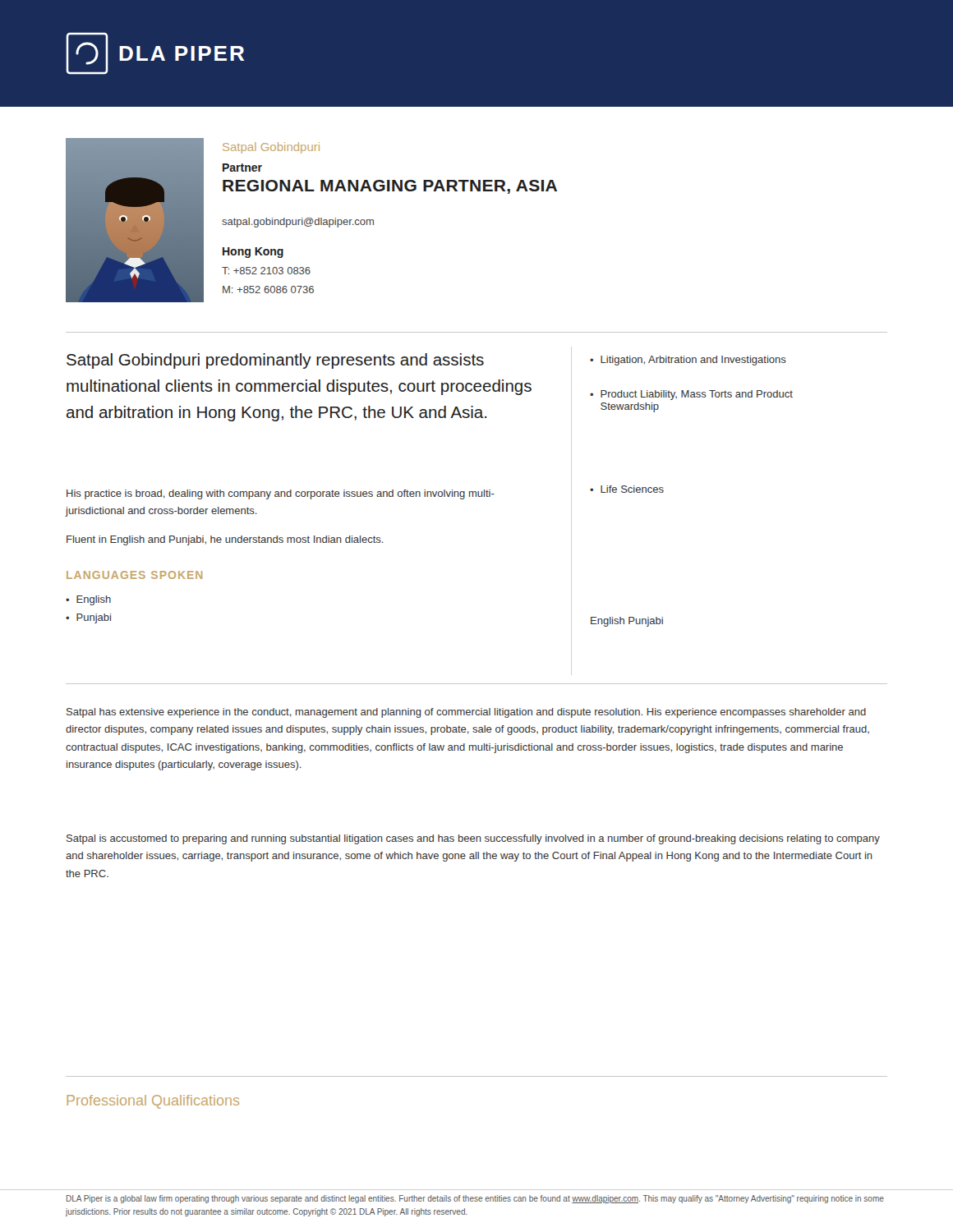Navigate to the passage starting "•Life Sciences"

tap(627, 490)
